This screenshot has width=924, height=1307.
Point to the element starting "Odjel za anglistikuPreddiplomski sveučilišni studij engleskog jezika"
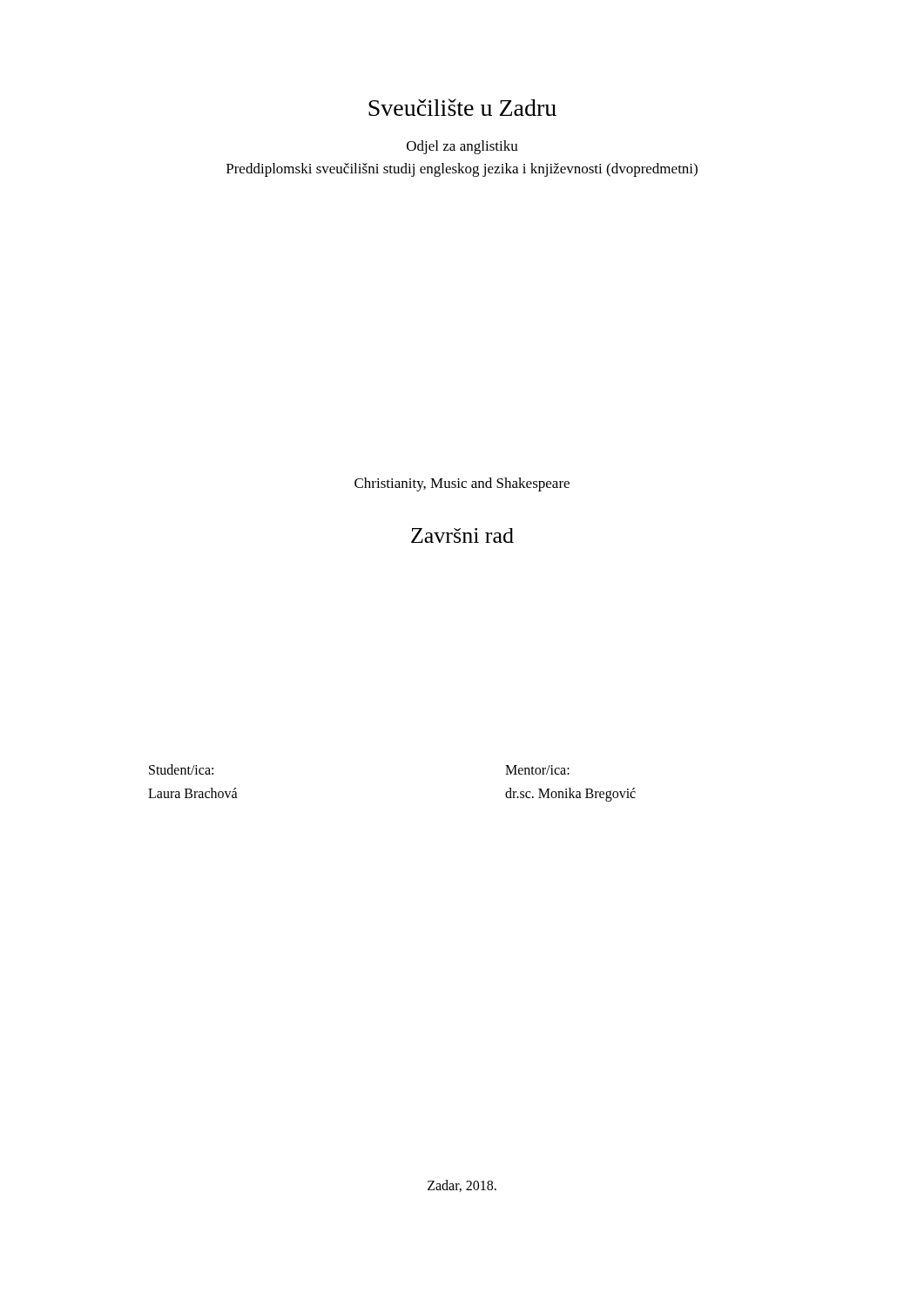pyautogui.click(x=462, y=157)
